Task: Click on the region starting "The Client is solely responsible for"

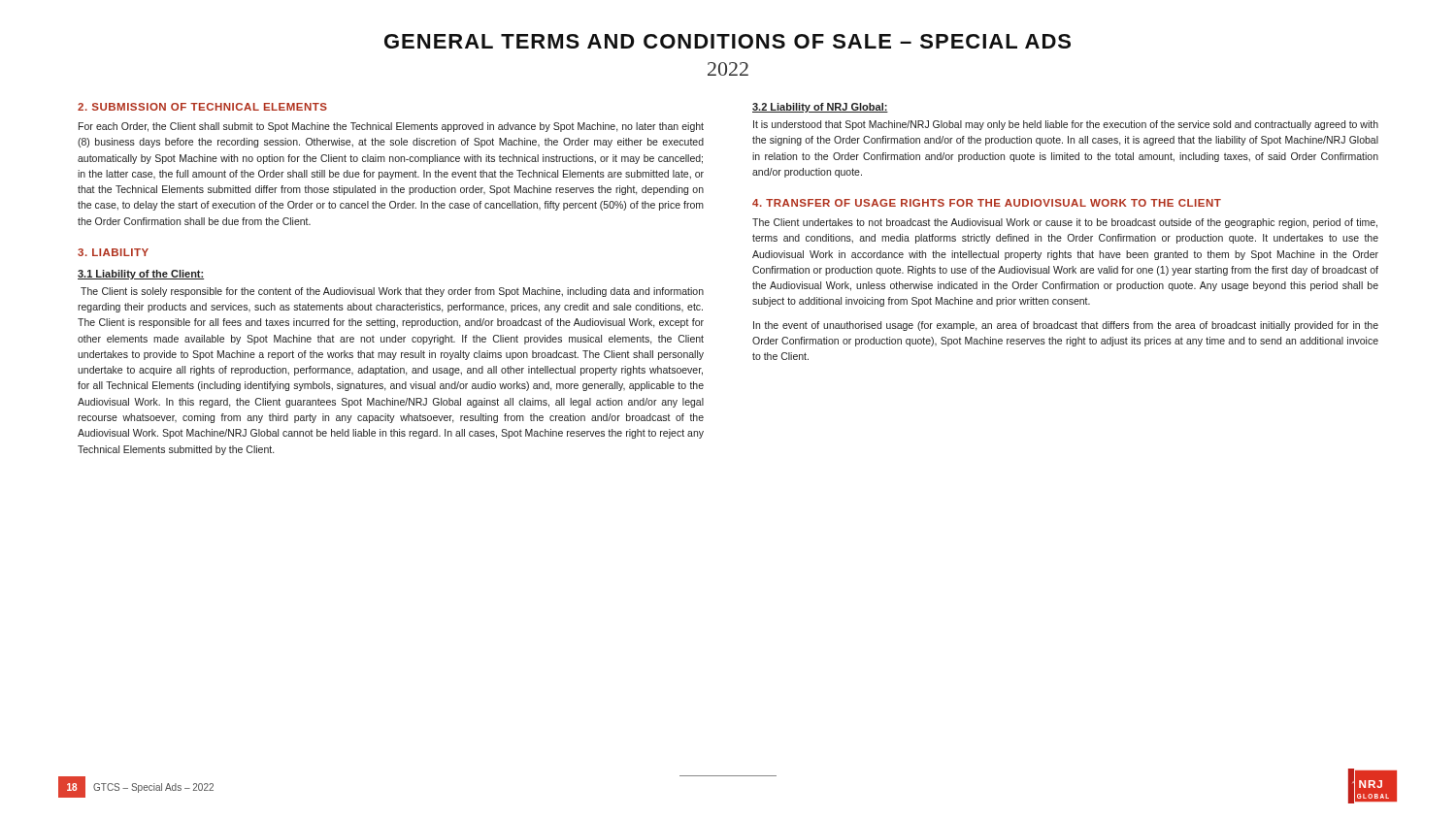Action: tap(391, 370)
